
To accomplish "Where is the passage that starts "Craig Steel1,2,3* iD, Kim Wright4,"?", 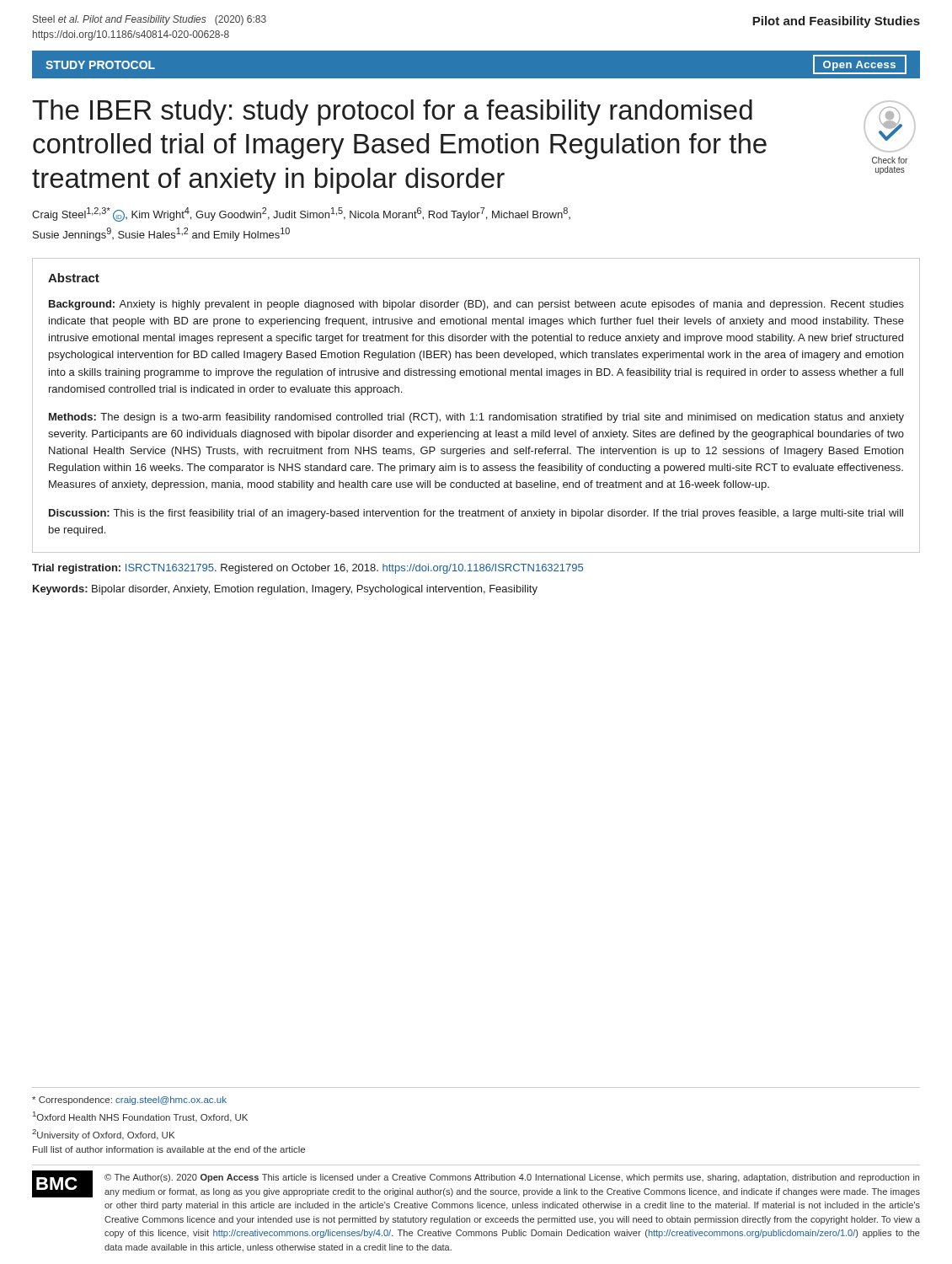I will [302, 223].
